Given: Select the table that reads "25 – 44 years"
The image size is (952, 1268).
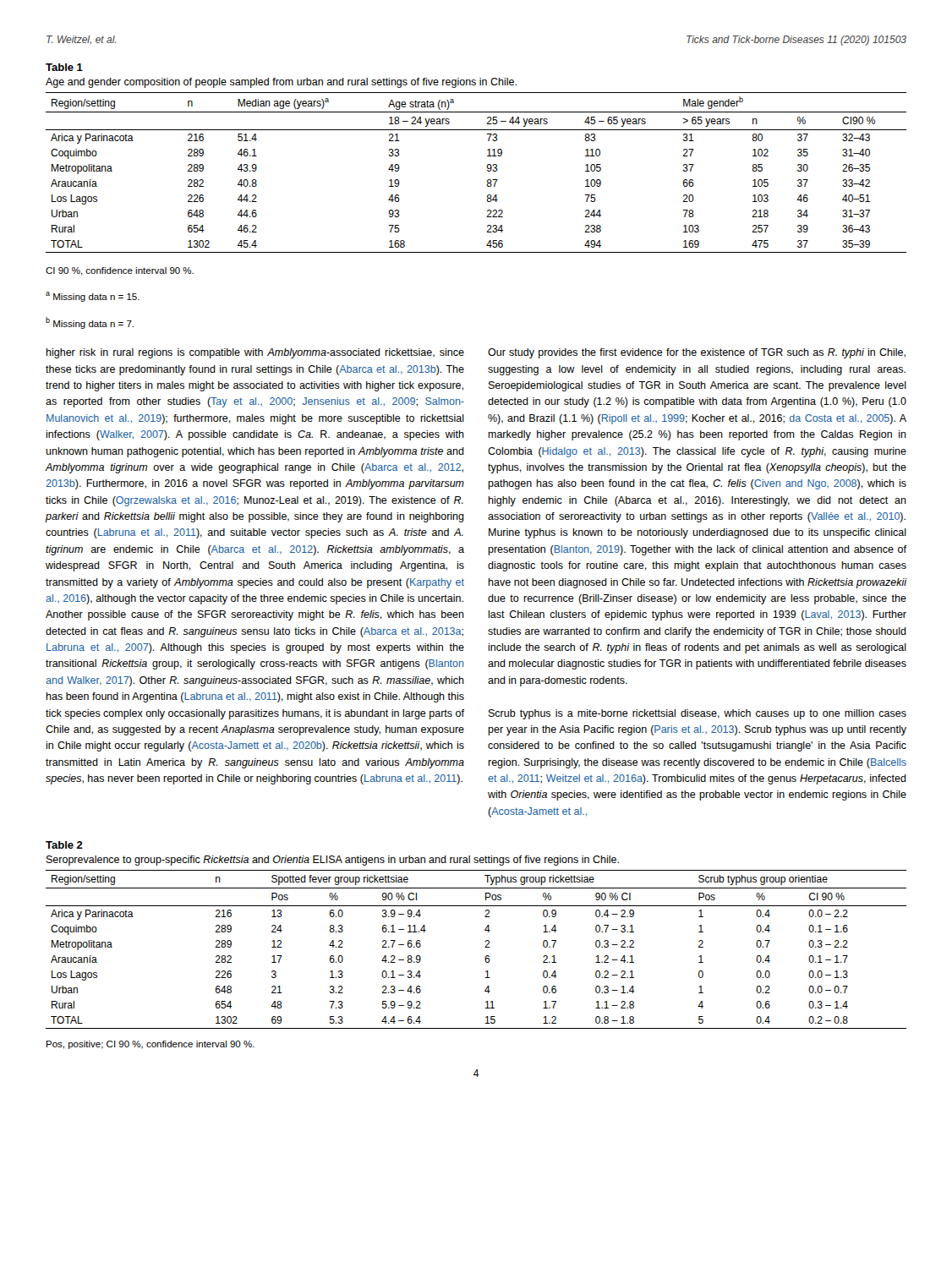Looking at the screenshot, I should coord(476,172).
